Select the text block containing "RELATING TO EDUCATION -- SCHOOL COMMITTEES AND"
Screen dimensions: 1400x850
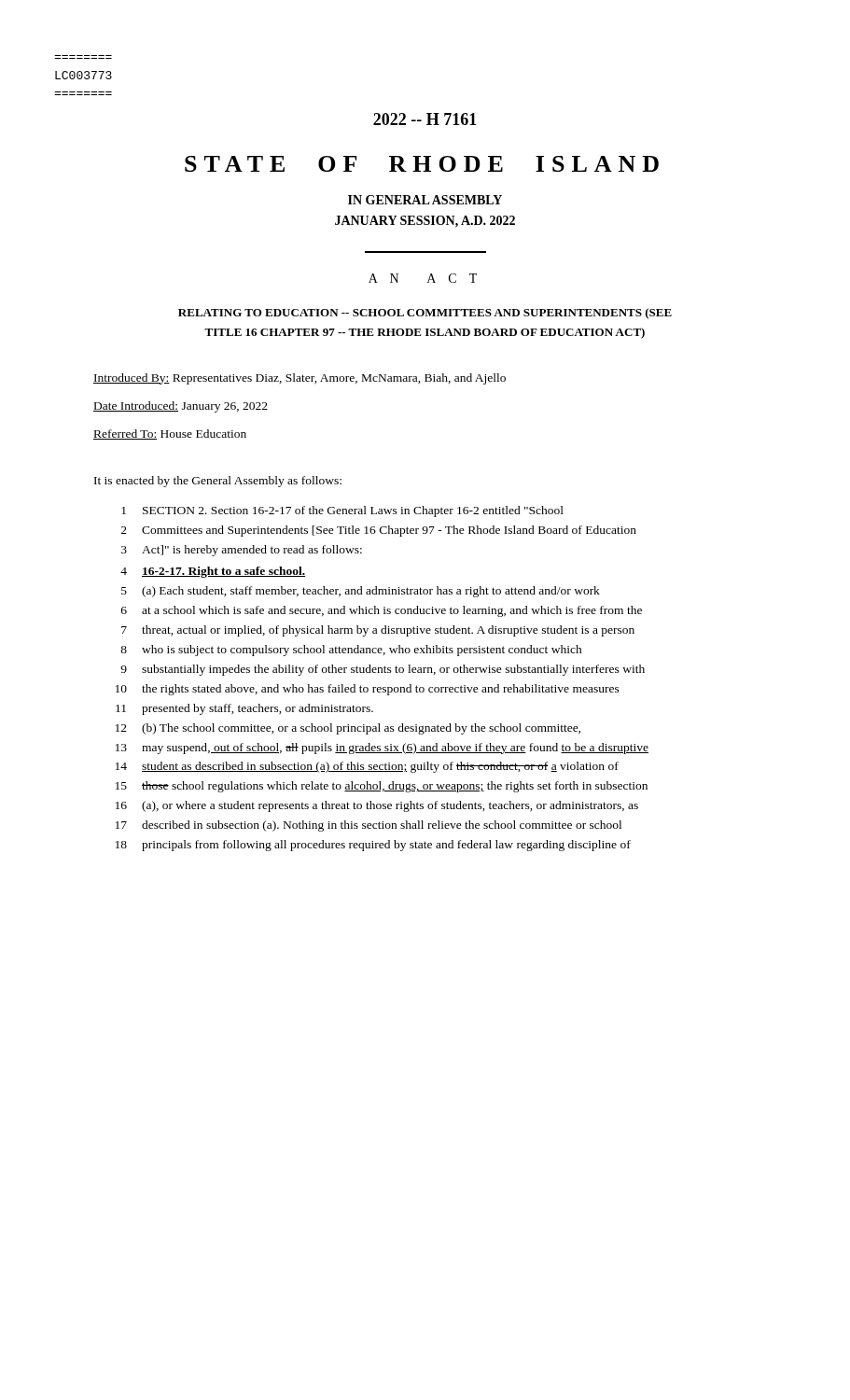(x=425, y=322)
